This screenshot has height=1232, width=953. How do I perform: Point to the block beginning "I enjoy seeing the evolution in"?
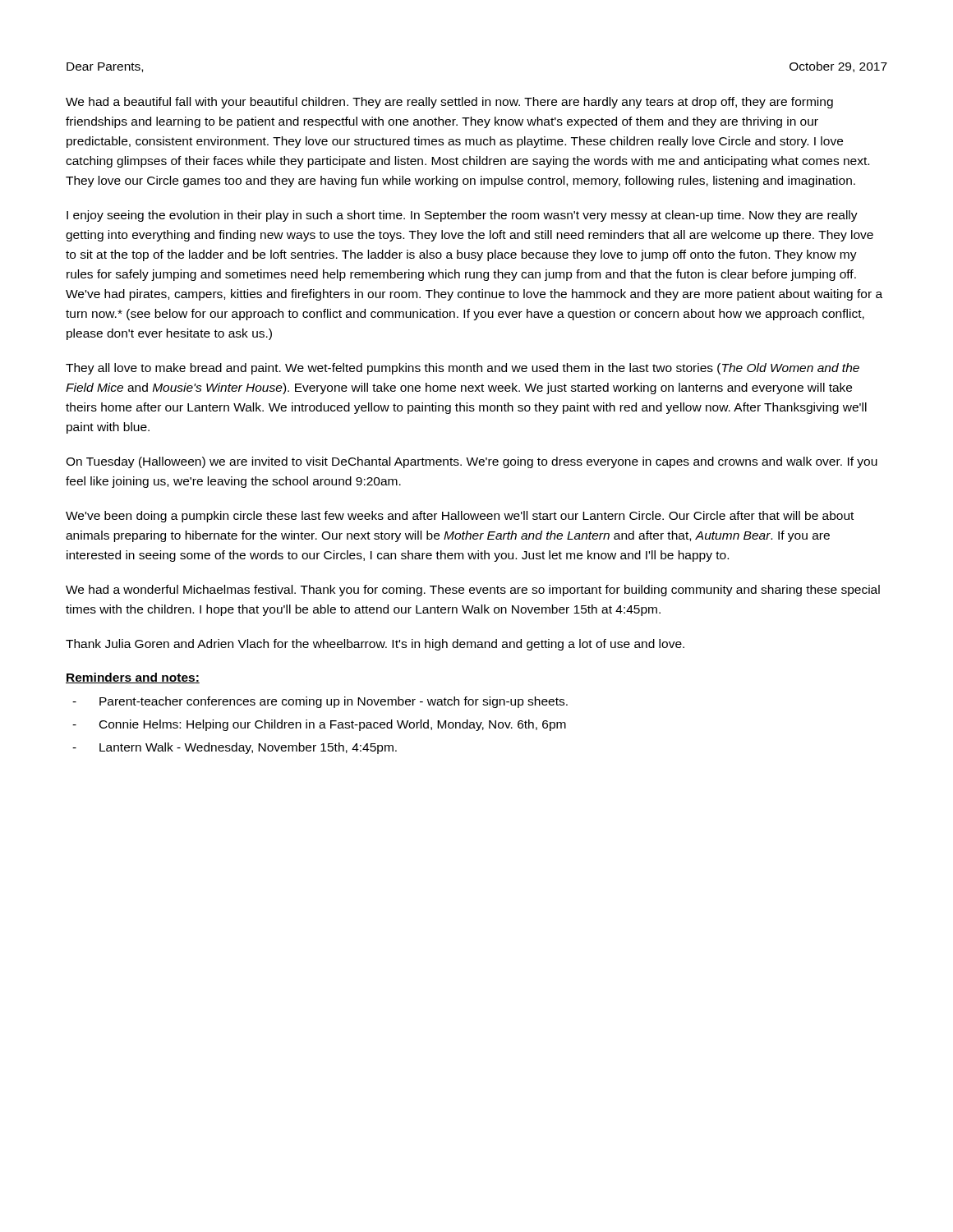(x=474, y=274)
